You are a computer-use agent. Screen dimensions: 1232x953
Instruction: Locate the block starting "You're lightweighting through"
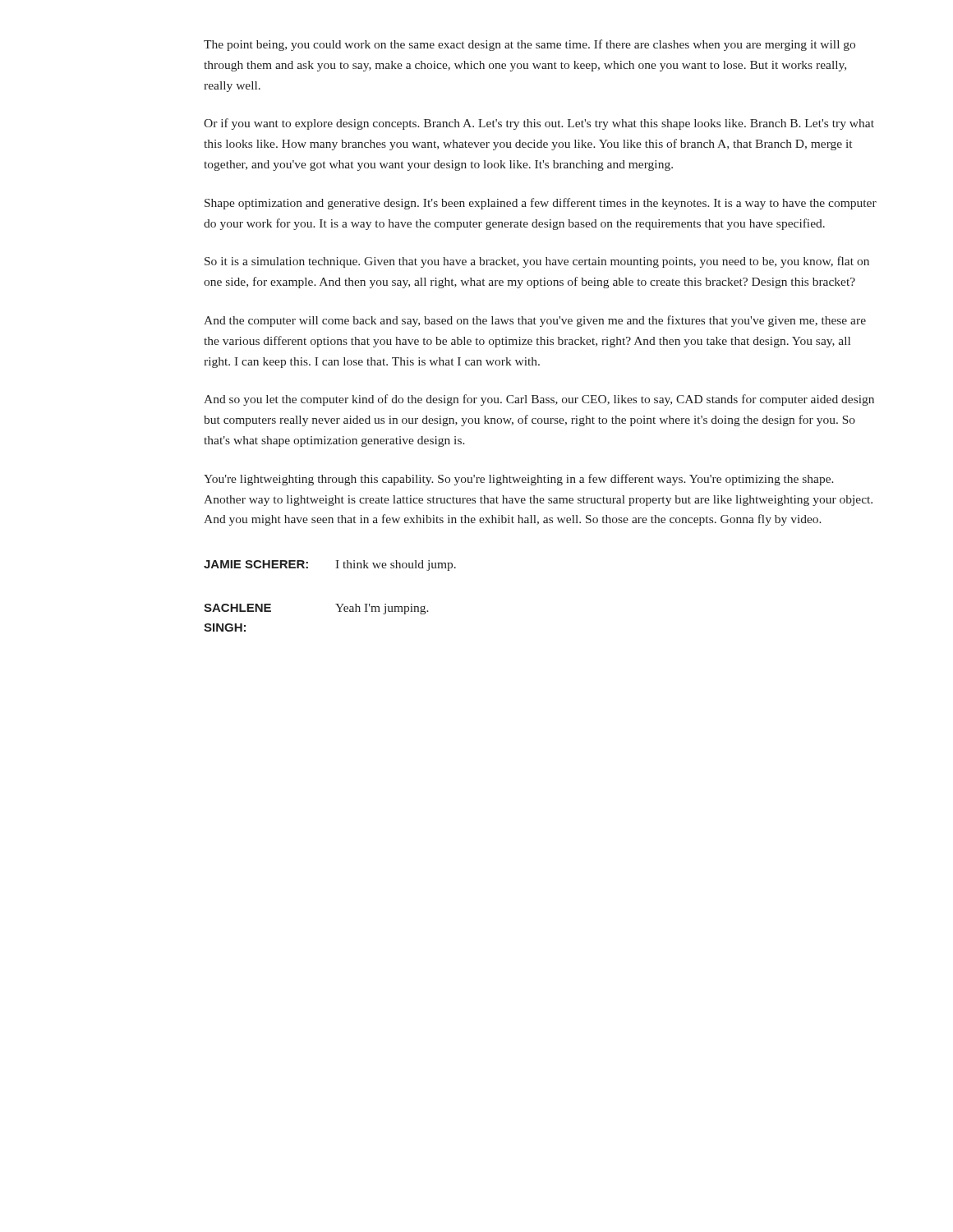coord(539,499)
